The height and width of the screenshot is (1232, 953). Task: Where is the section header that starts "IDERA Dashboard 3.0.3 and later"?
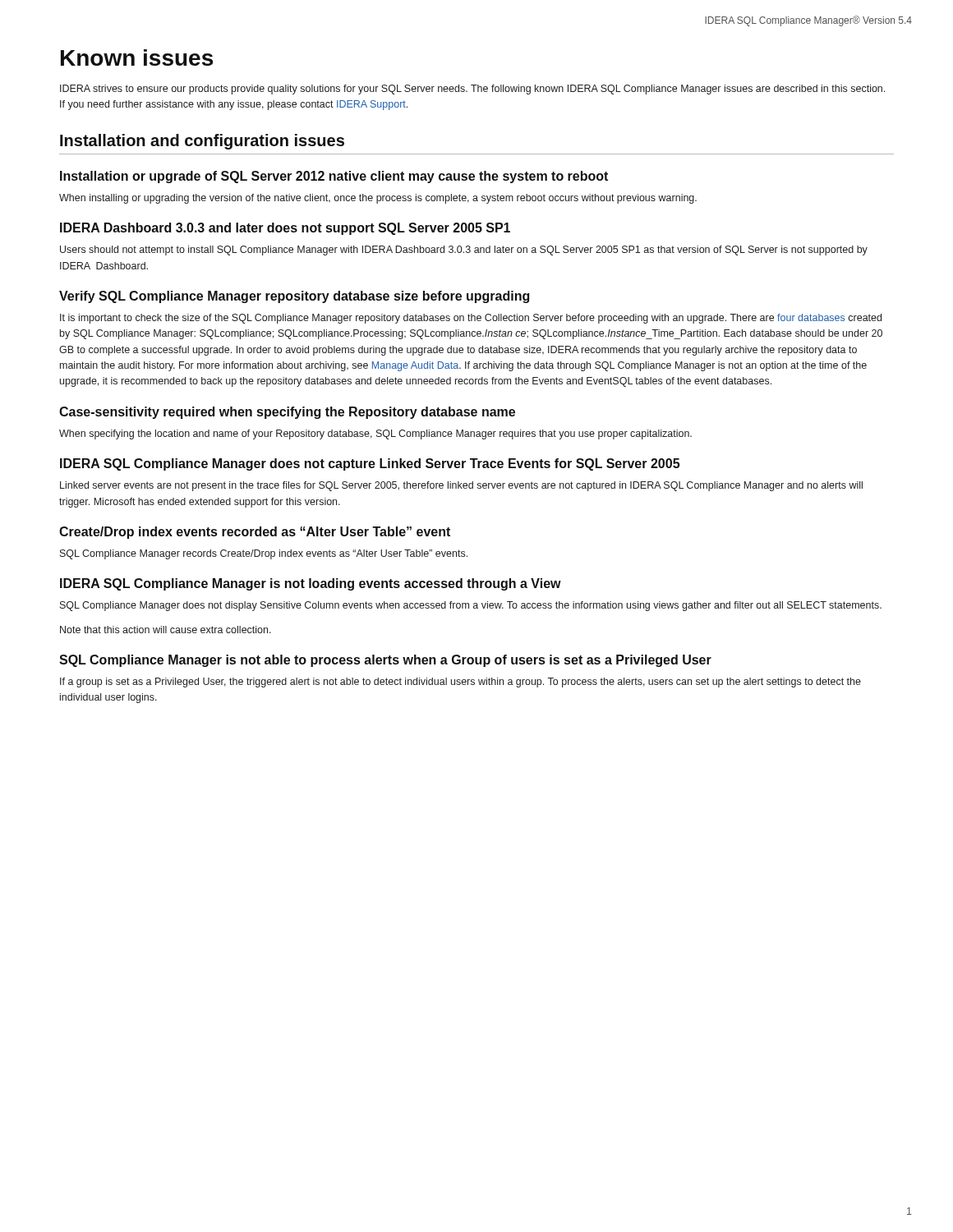click(x=476, y=228)
